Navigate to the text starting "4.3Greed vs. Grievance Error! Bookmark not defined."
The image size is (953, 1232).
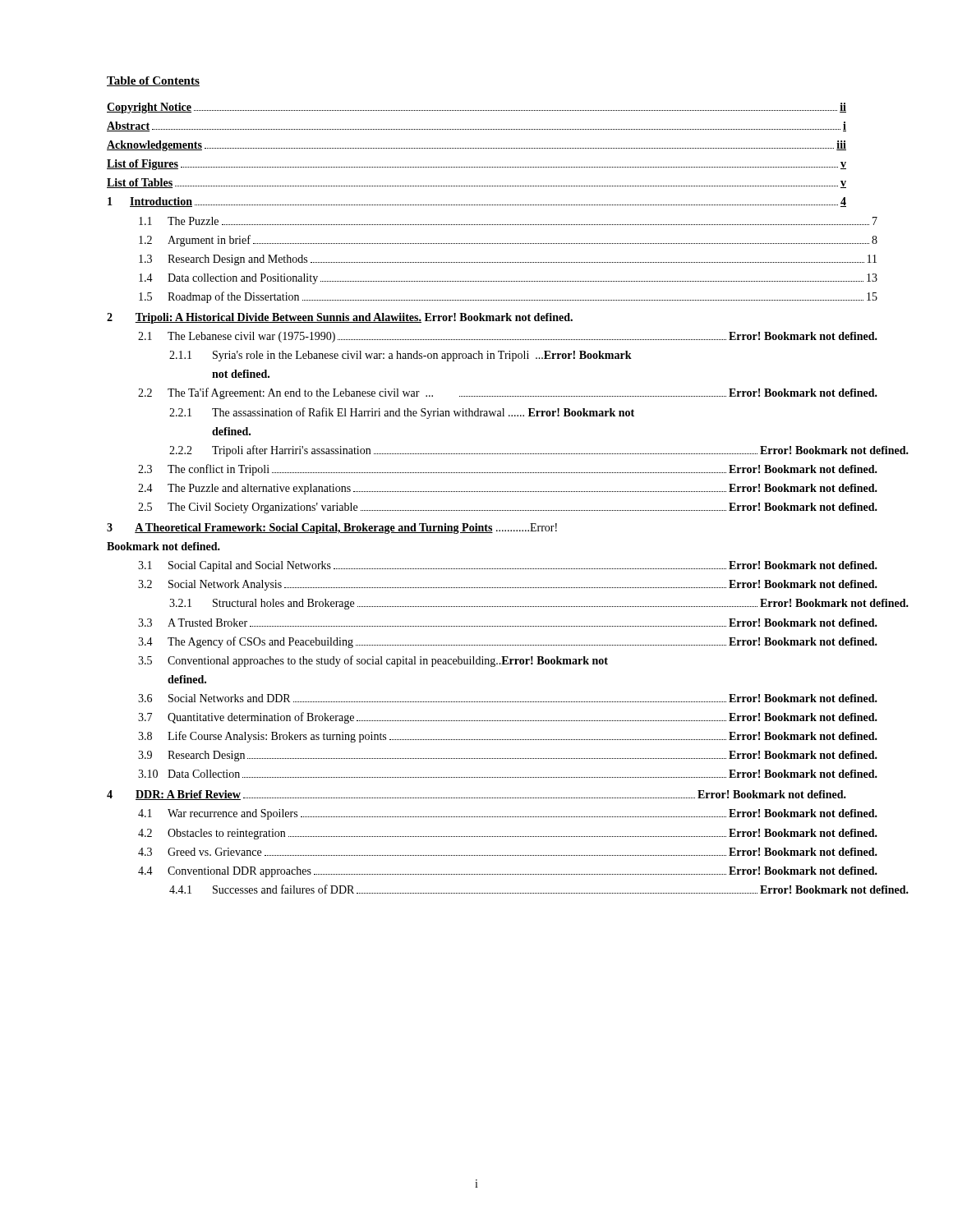tap(508, 852)
